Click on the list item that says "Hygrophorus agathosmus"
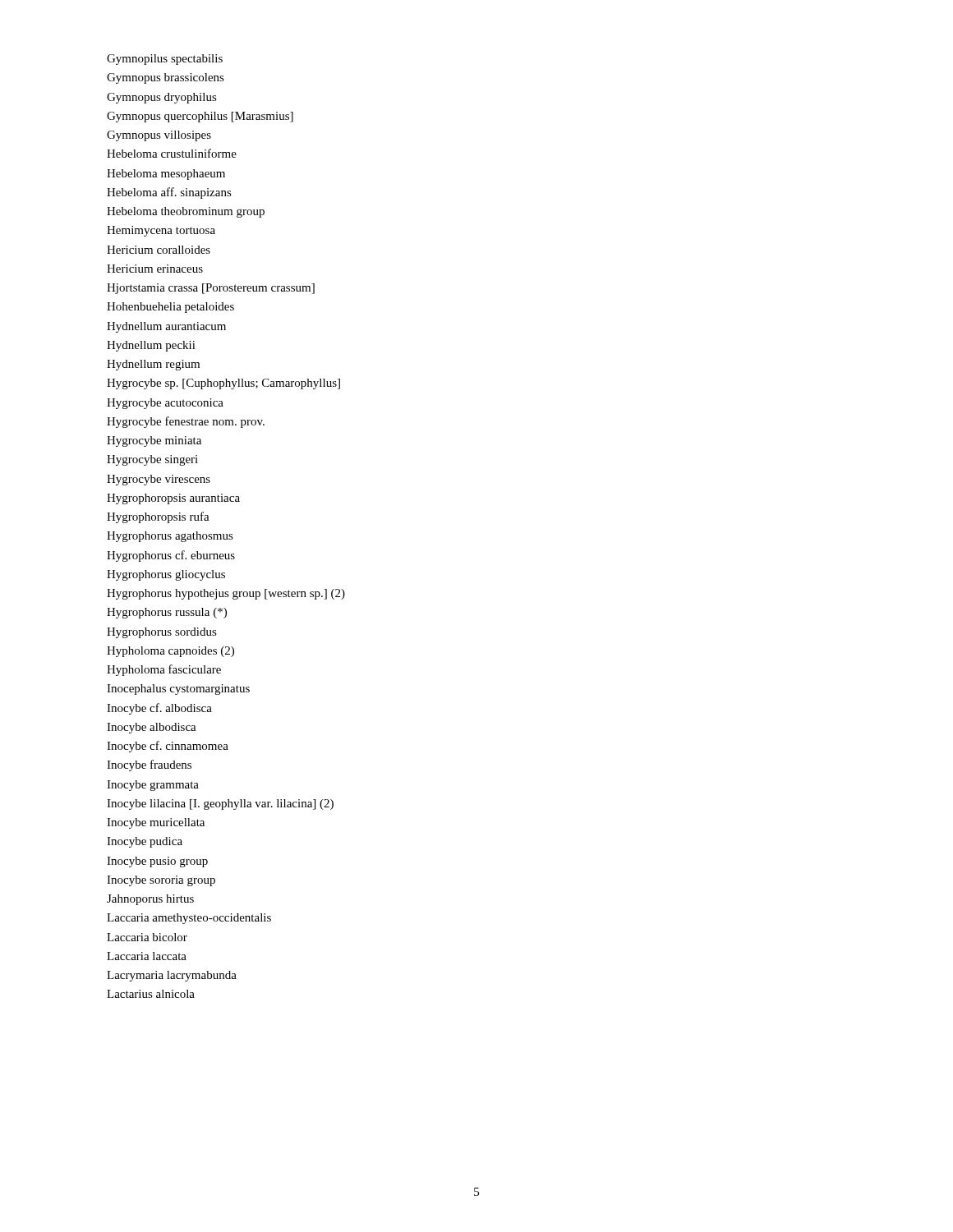The height and width of the screenshot is (1232, 953). pyautogui.click(x=170, y=536)
